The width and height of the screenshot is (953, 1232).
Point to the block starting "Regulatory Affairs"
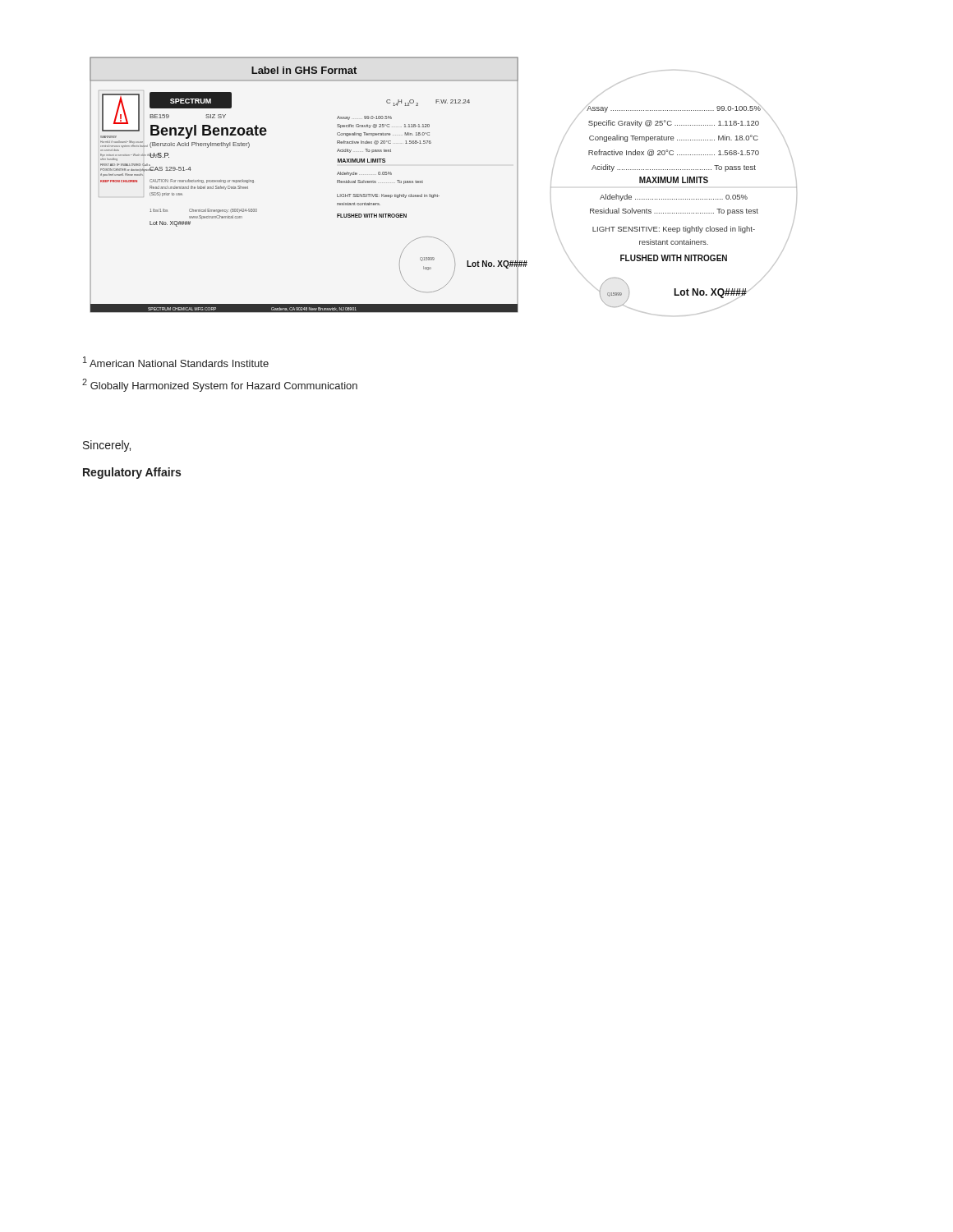pos(132,472)
